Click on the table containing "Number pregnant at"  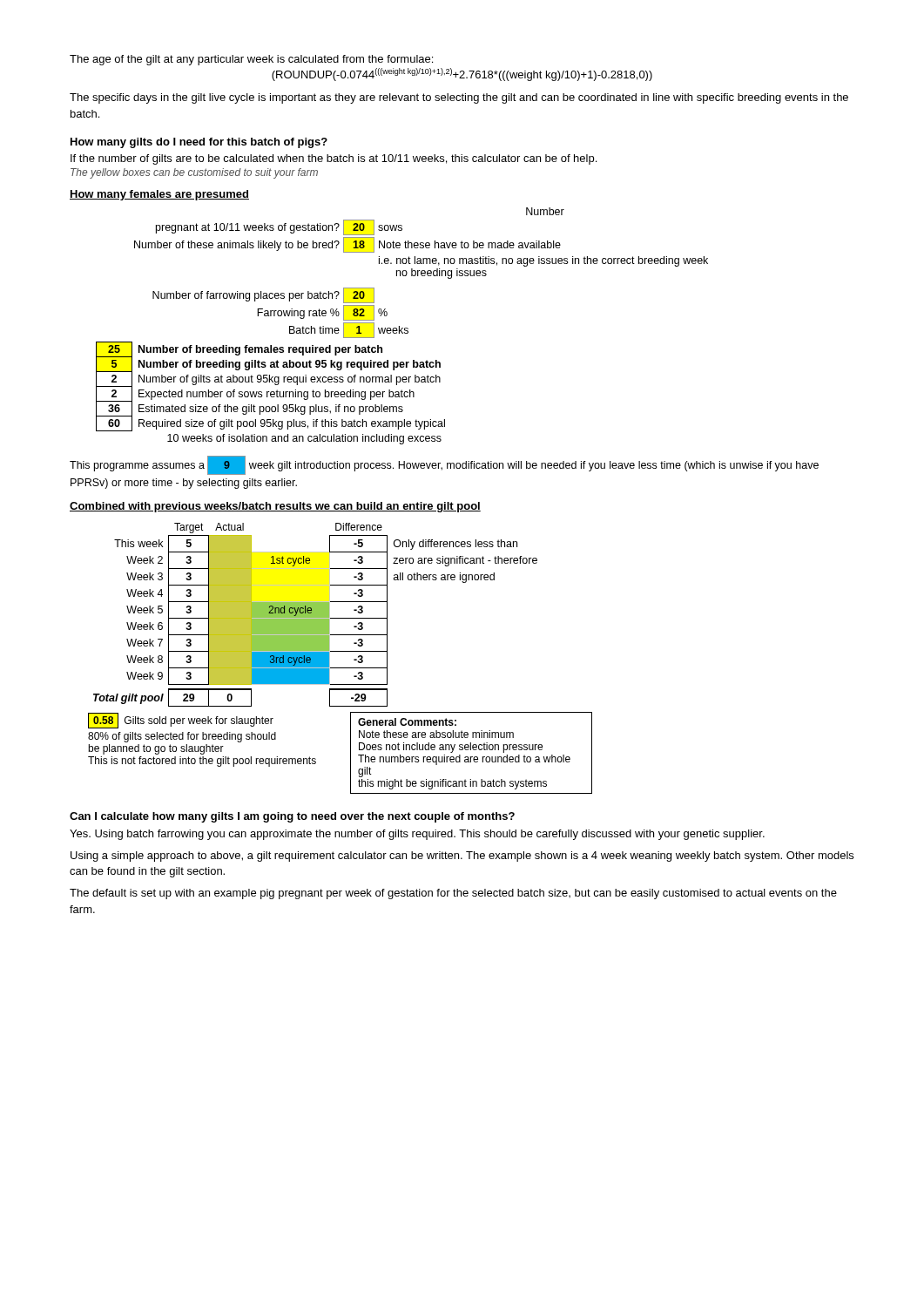click(475, 242)
